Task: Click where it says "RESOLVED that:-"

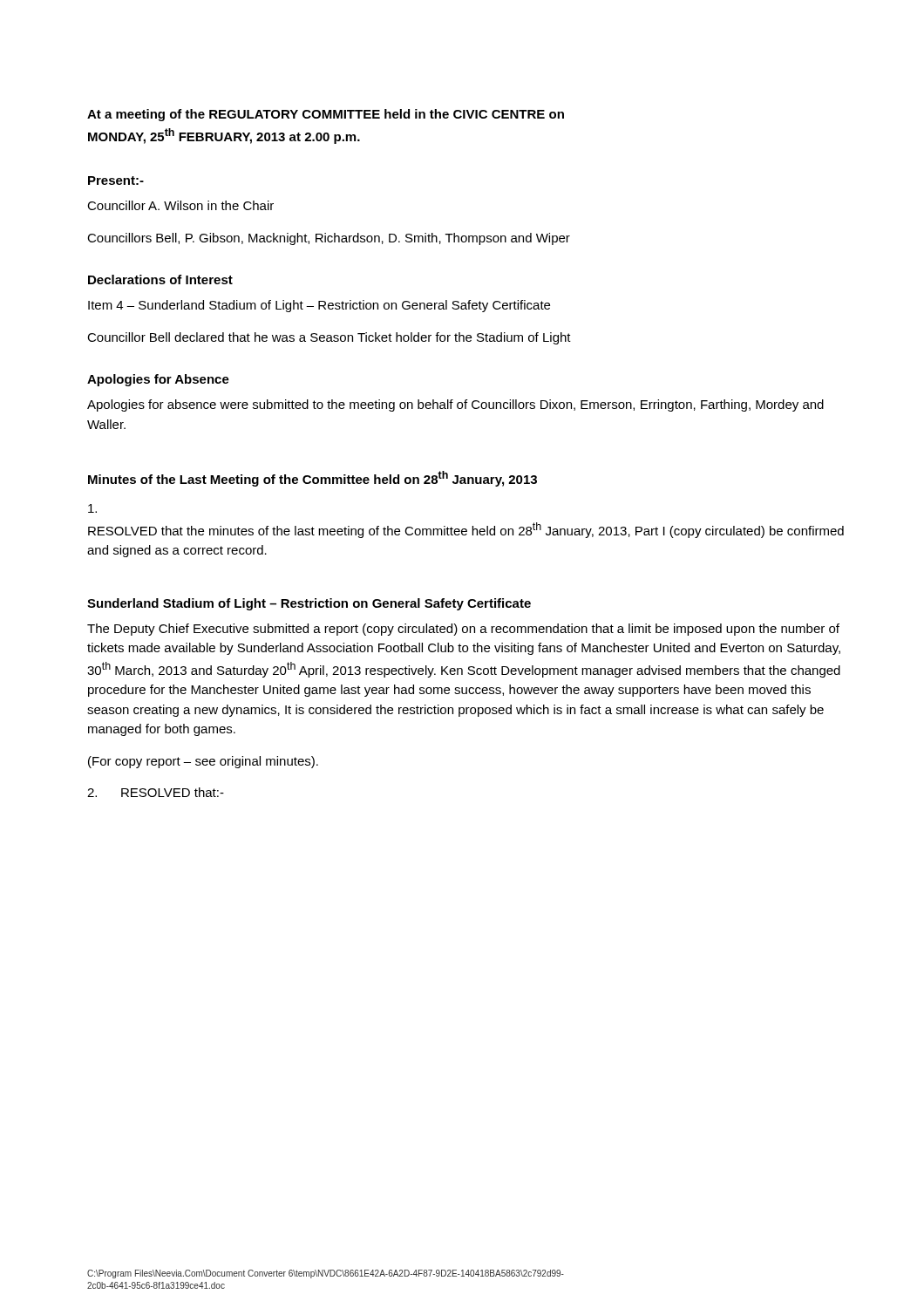Action: (156, 793)
